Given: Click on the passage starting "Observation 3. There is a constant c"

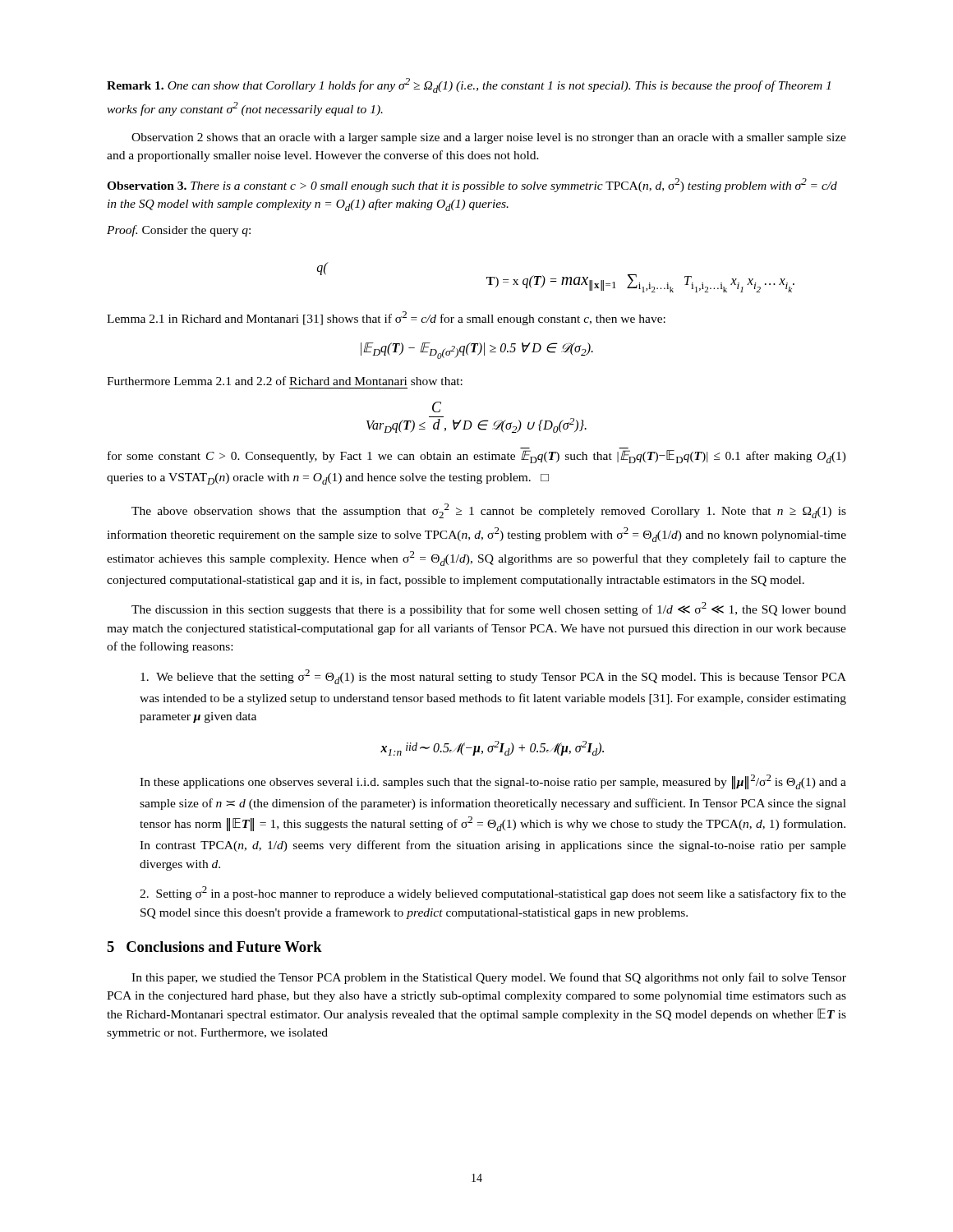Looking at the screenshot, I should pyautogui.click(x=472, y=194).
